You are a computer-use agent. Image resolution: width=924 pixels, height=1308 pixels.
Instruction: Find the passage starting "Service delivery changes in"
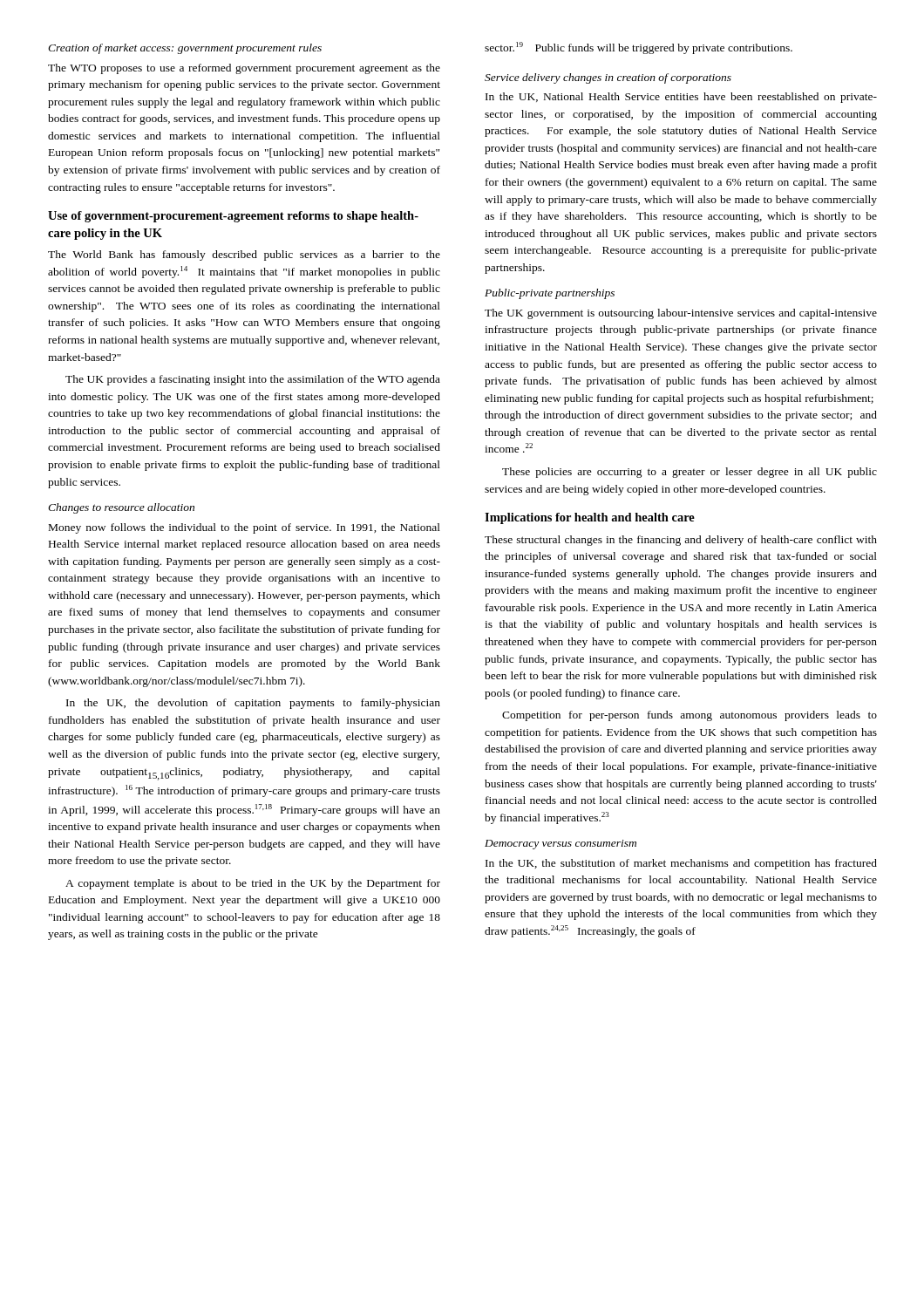click(x=608, y=77)
